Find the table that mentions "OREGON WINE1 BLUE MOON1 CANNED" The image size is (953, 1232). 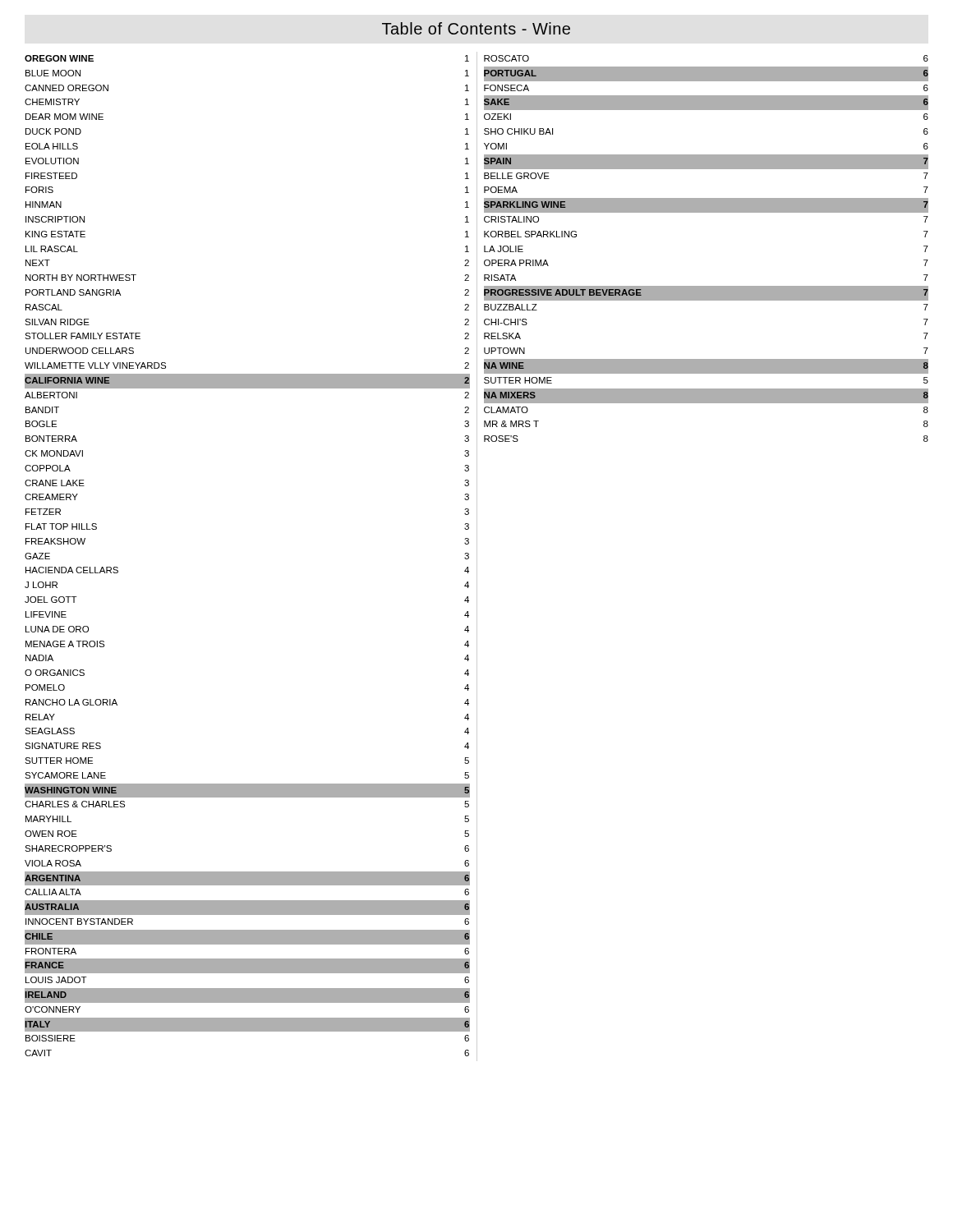pos(476,556)
